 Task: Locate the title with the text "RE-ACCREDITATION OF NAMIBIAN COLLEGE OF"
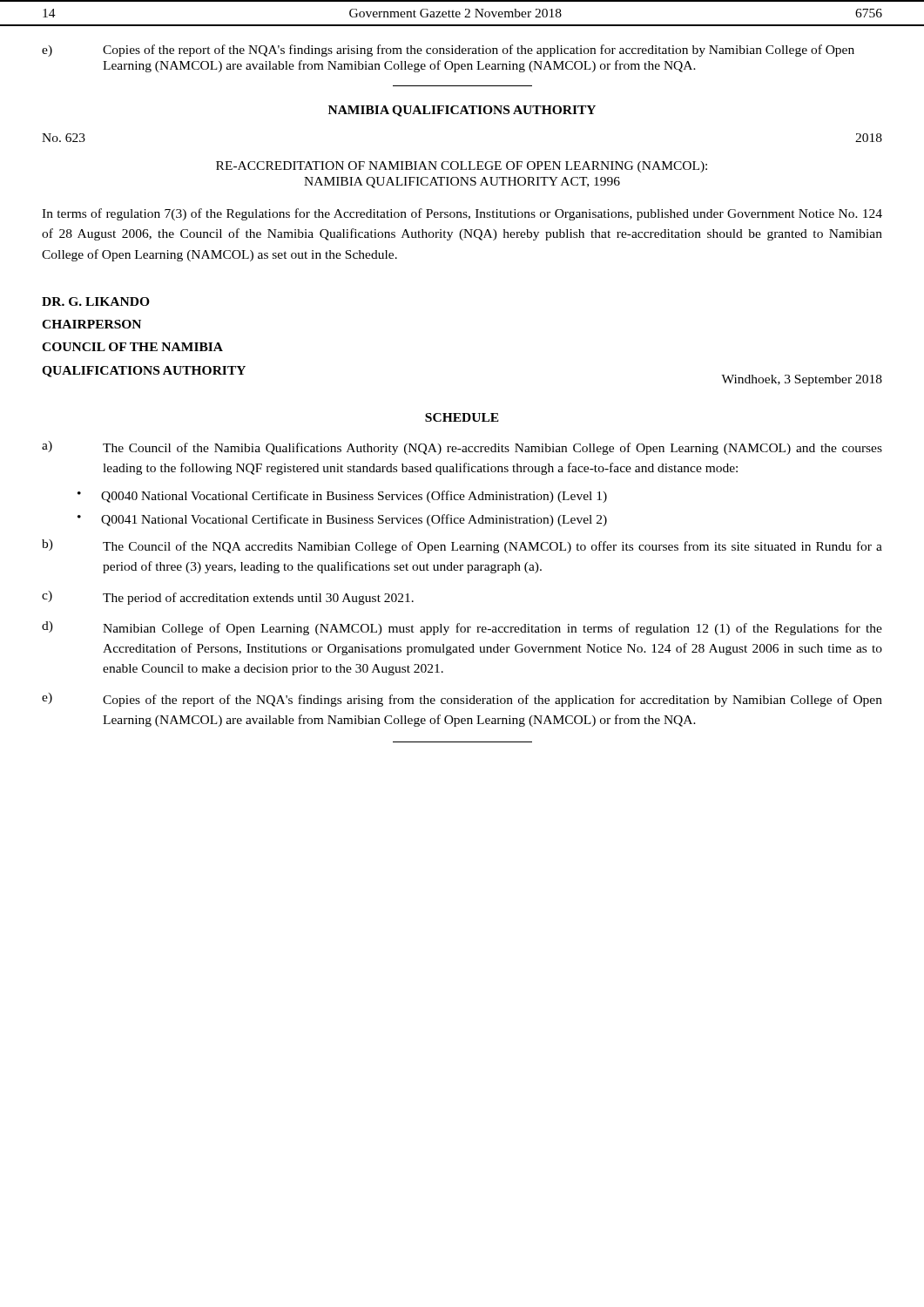coord(462,173)
